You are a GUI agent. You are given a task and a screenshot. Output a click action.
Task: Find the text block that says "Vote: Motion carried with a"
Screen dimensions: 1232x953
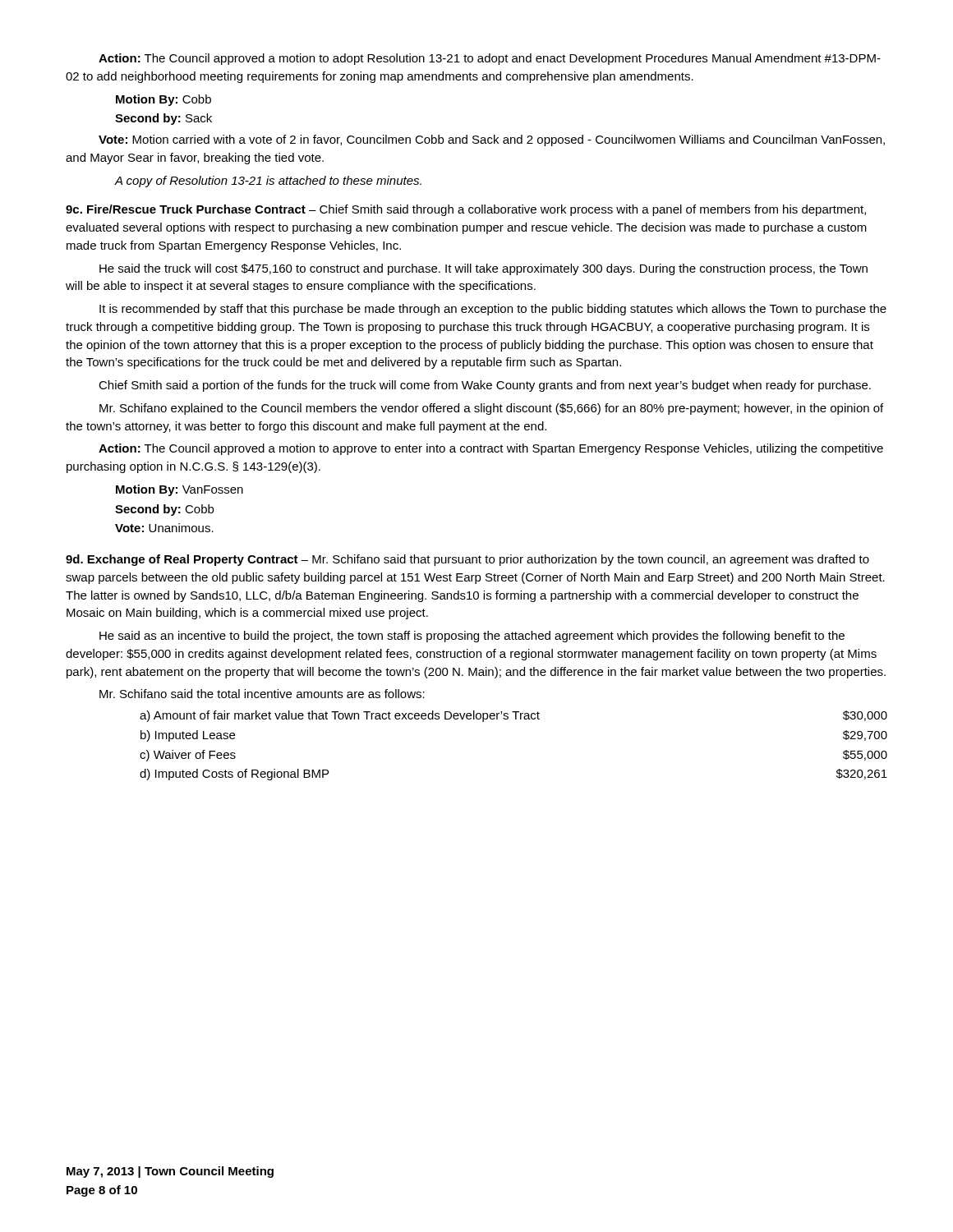click(476, 148)
